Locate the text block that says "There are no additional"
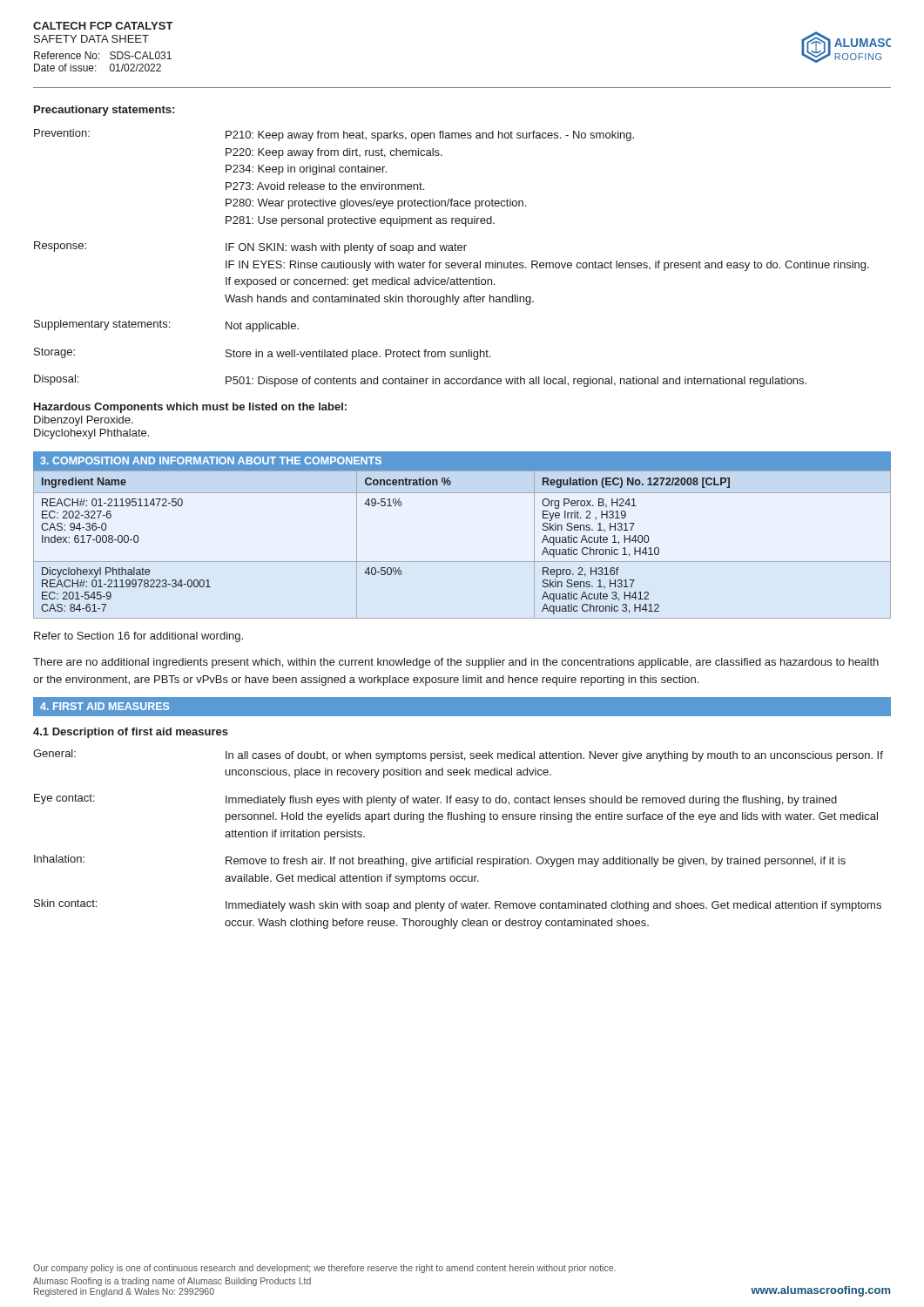Image resolution: width=924 pixels, height=1307 pixels. pos(456,670)
